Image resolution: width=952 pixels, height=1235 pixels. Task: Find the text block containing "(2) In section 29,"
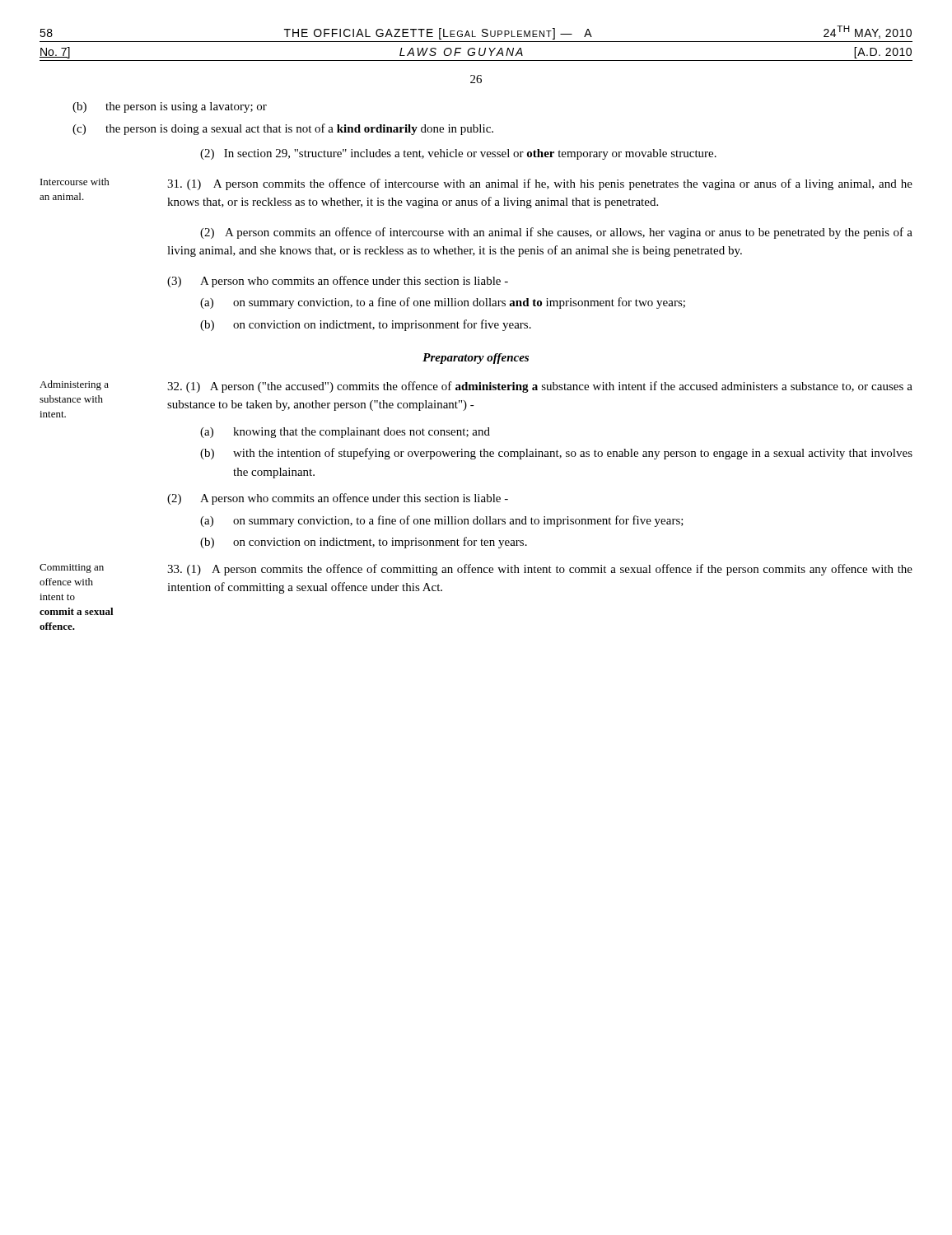pos(540,153)
